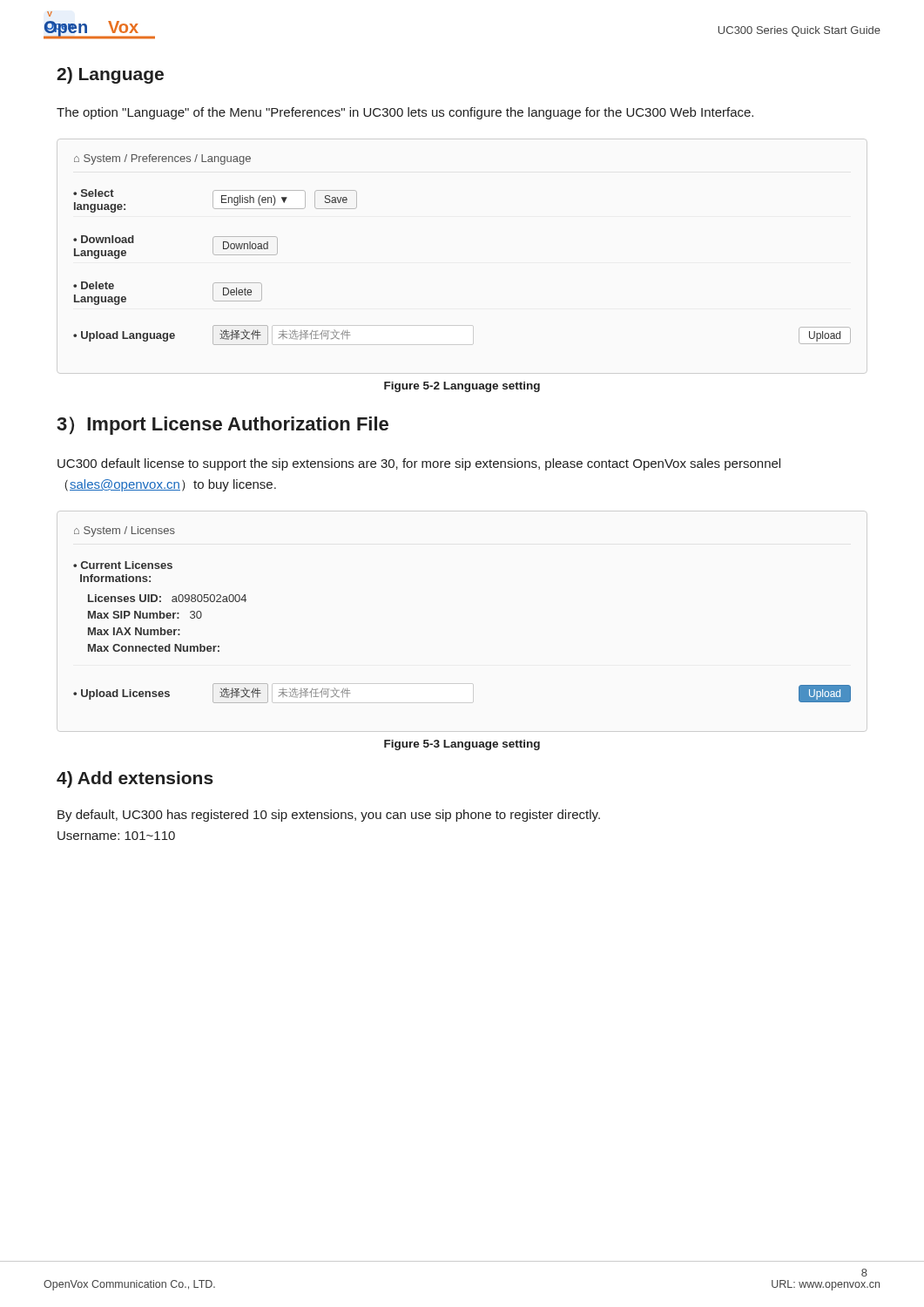Click on the logo
The image size is (924, 1307).
pyautogui.click(x=100, y=26)
